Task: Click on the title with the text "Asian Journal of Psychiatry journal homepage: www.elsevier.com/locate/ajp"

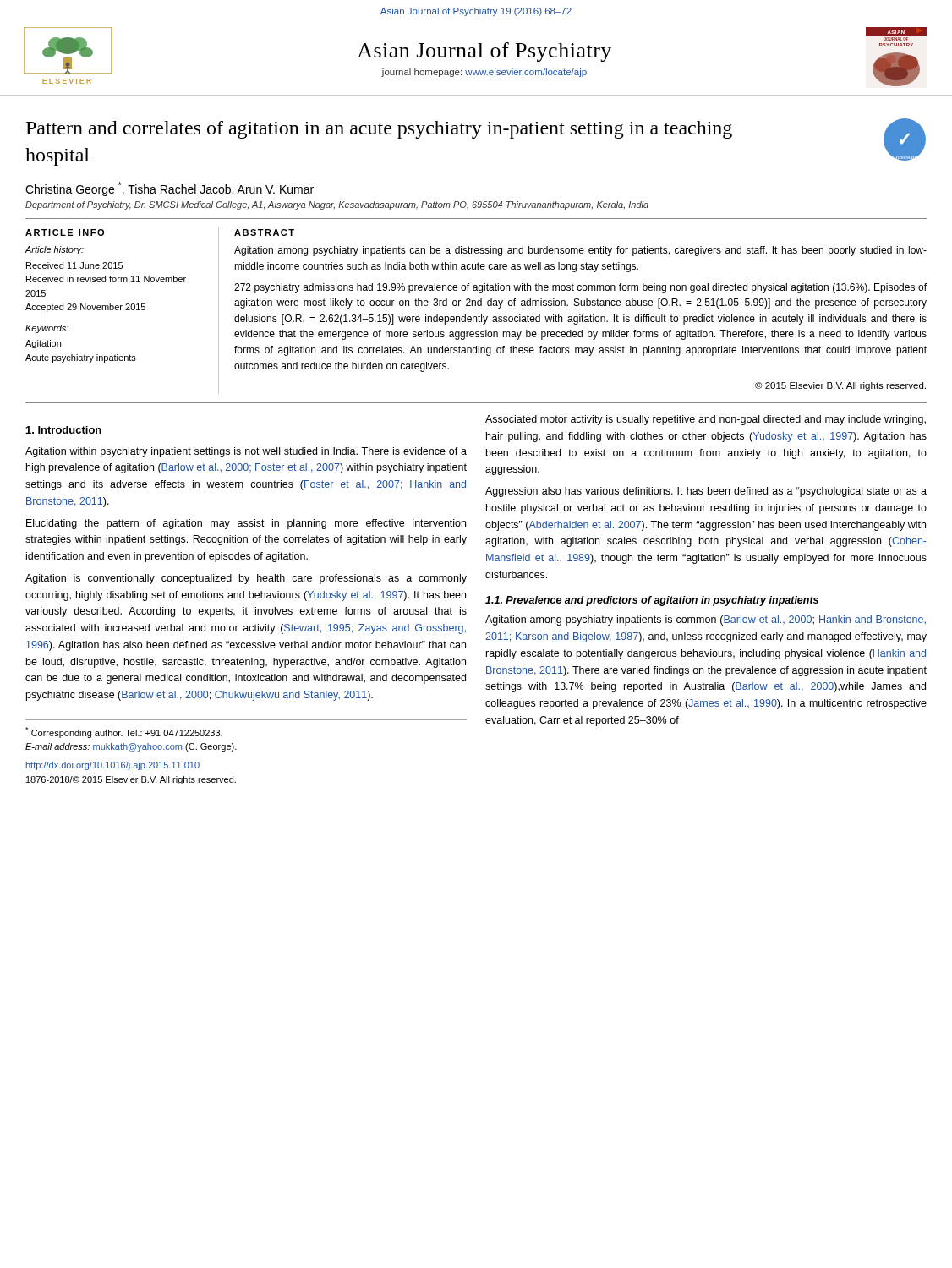Action: tap(484, 58)
